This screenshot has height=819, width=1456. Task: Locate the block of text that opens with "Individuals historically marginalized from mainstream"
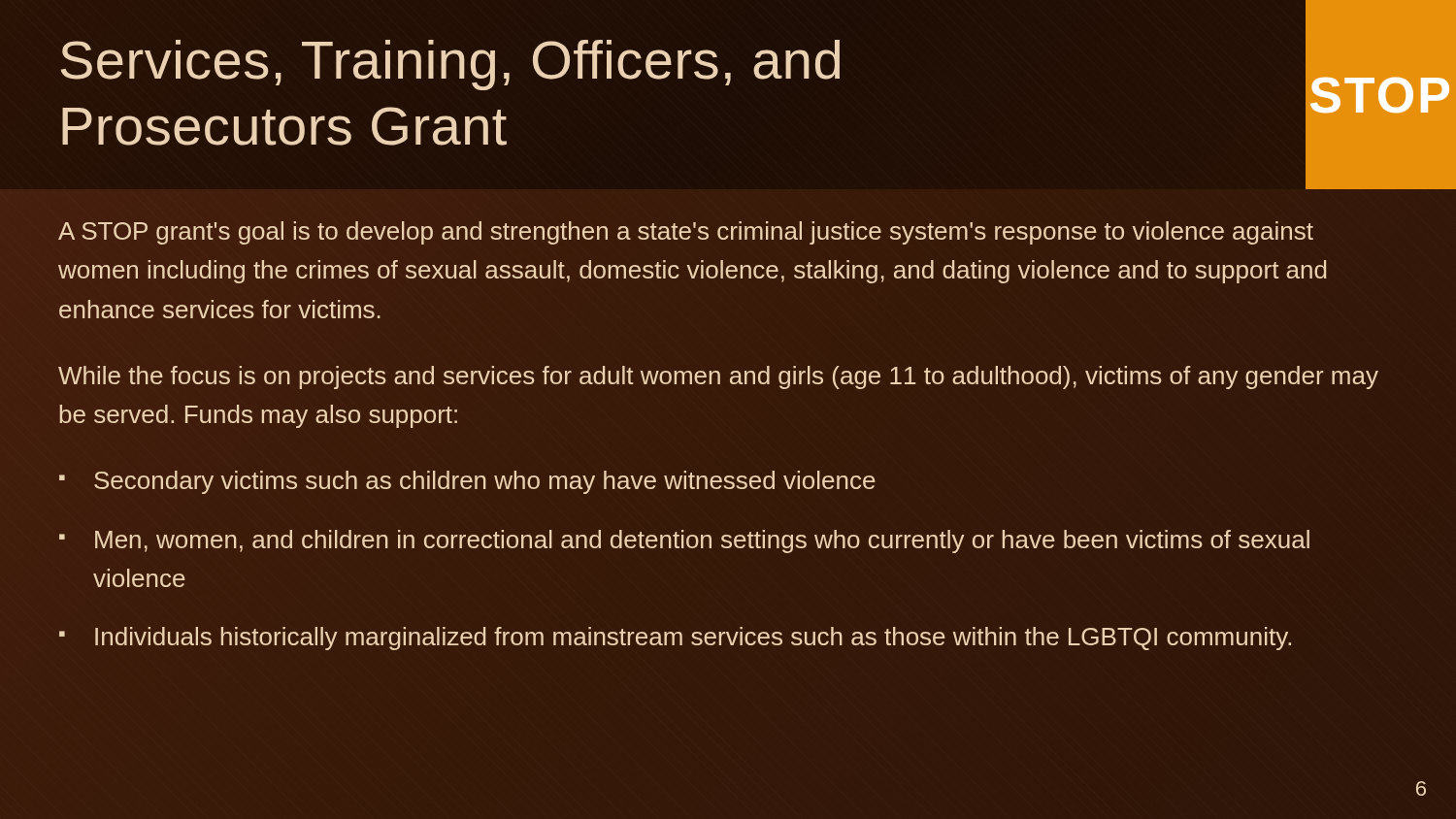pyautogui.click(x=693, y=637)
